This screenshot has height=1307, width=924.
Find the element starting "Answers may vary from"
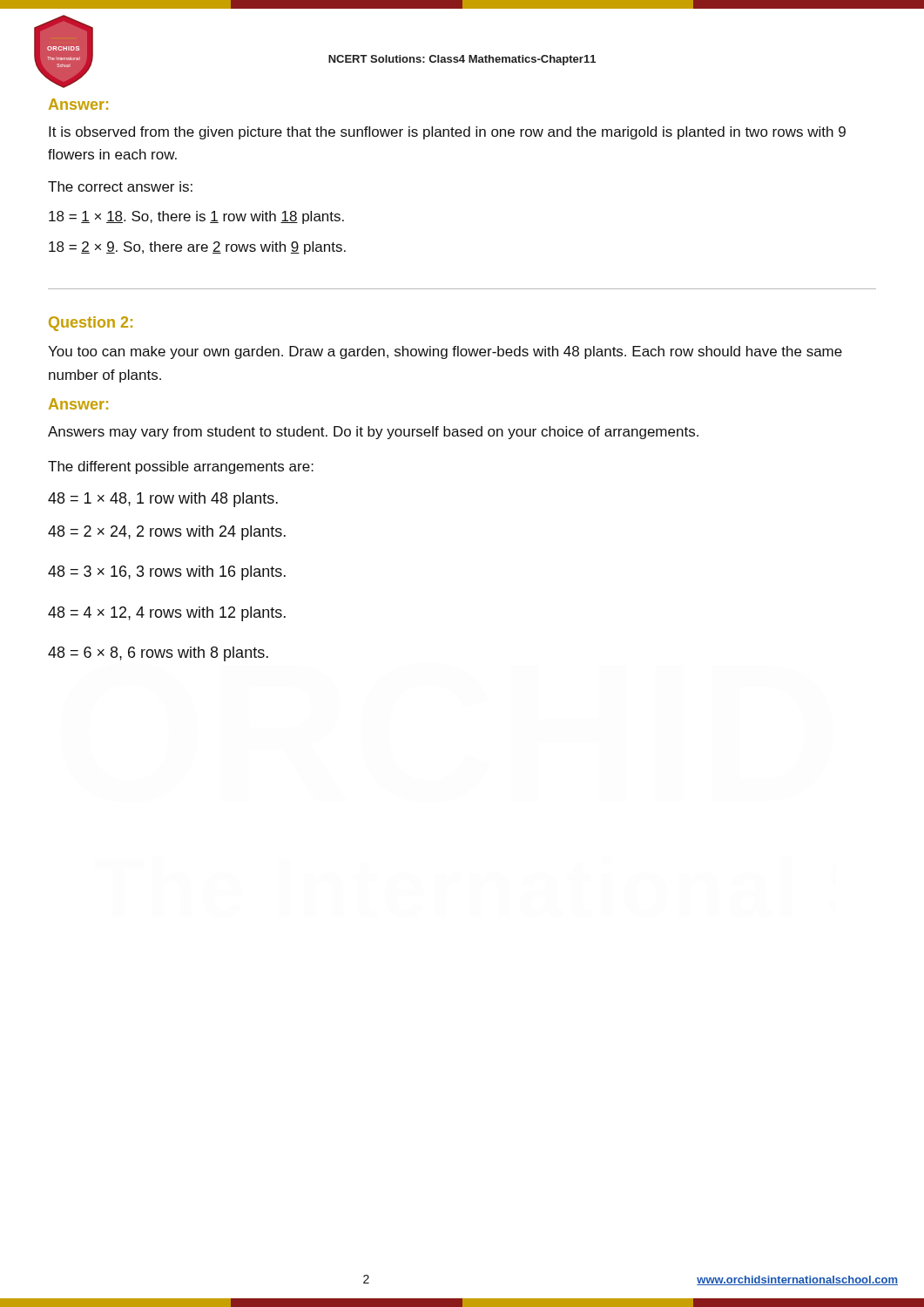tap(374, 432)
